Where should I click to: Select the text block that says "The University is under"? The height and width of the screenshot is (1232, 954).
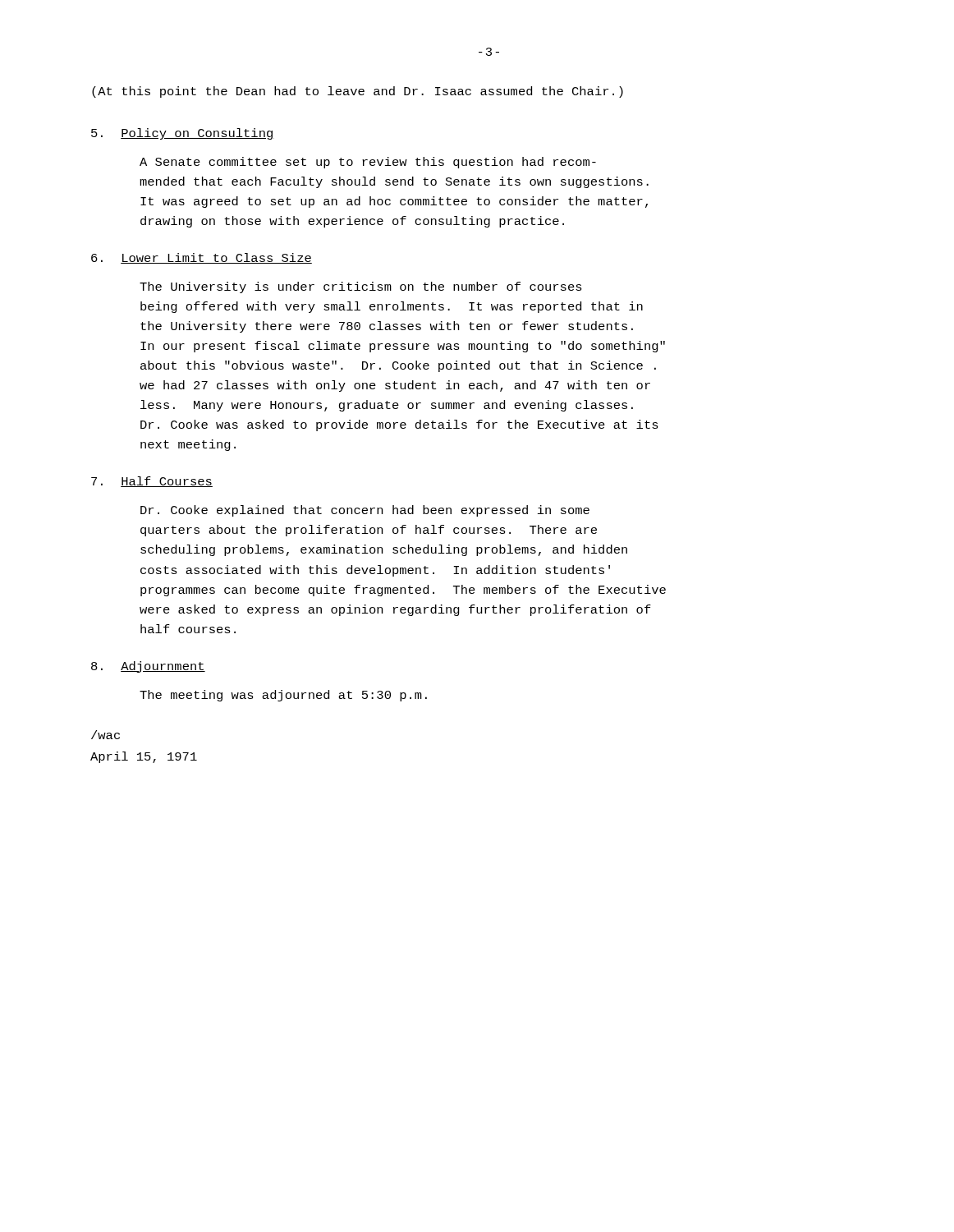[403, 367]
